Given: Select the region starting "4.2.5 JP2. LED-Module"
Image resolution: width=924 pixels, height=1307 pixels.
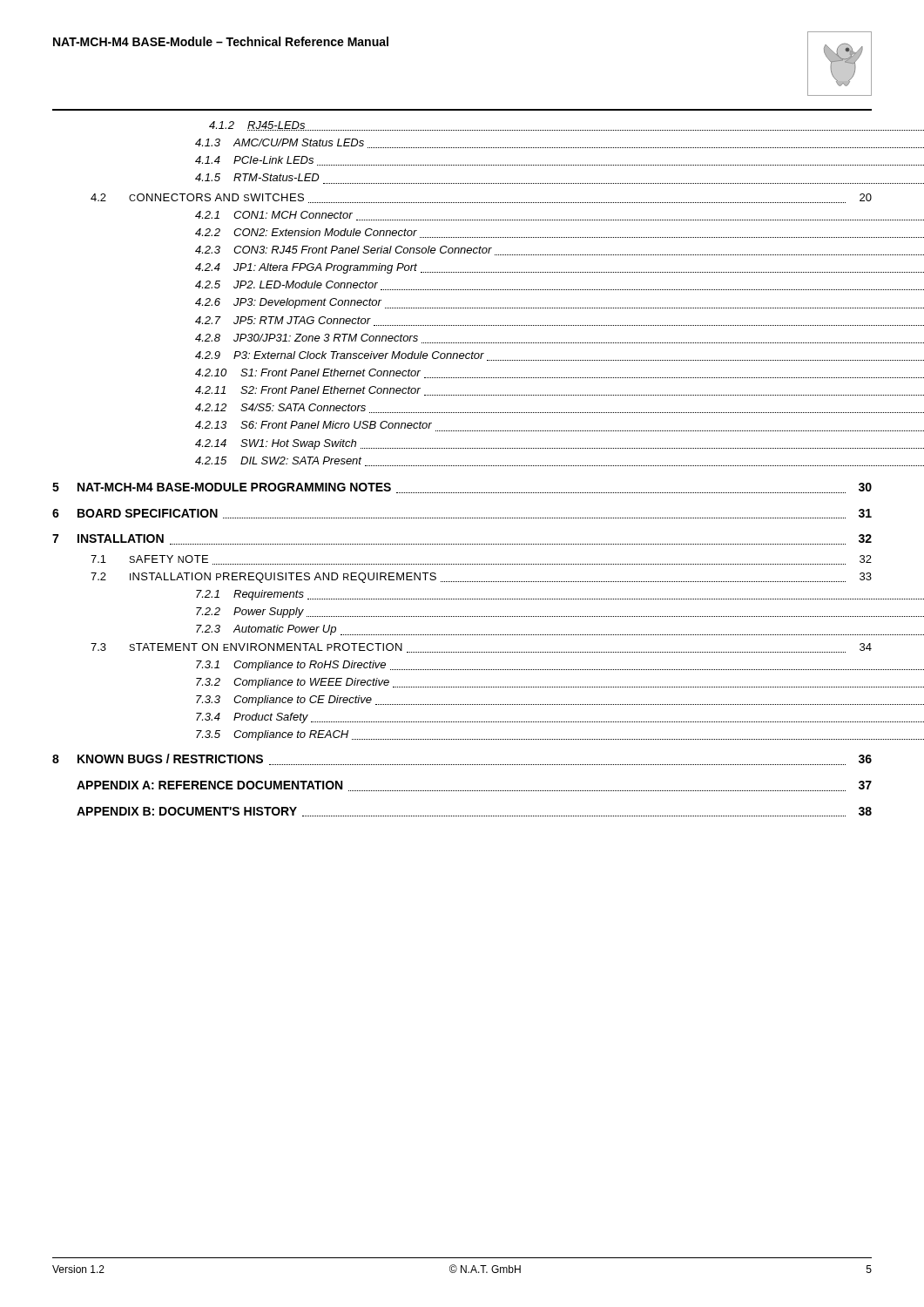Looking at the screenshot, I should [x=540, y=285].
